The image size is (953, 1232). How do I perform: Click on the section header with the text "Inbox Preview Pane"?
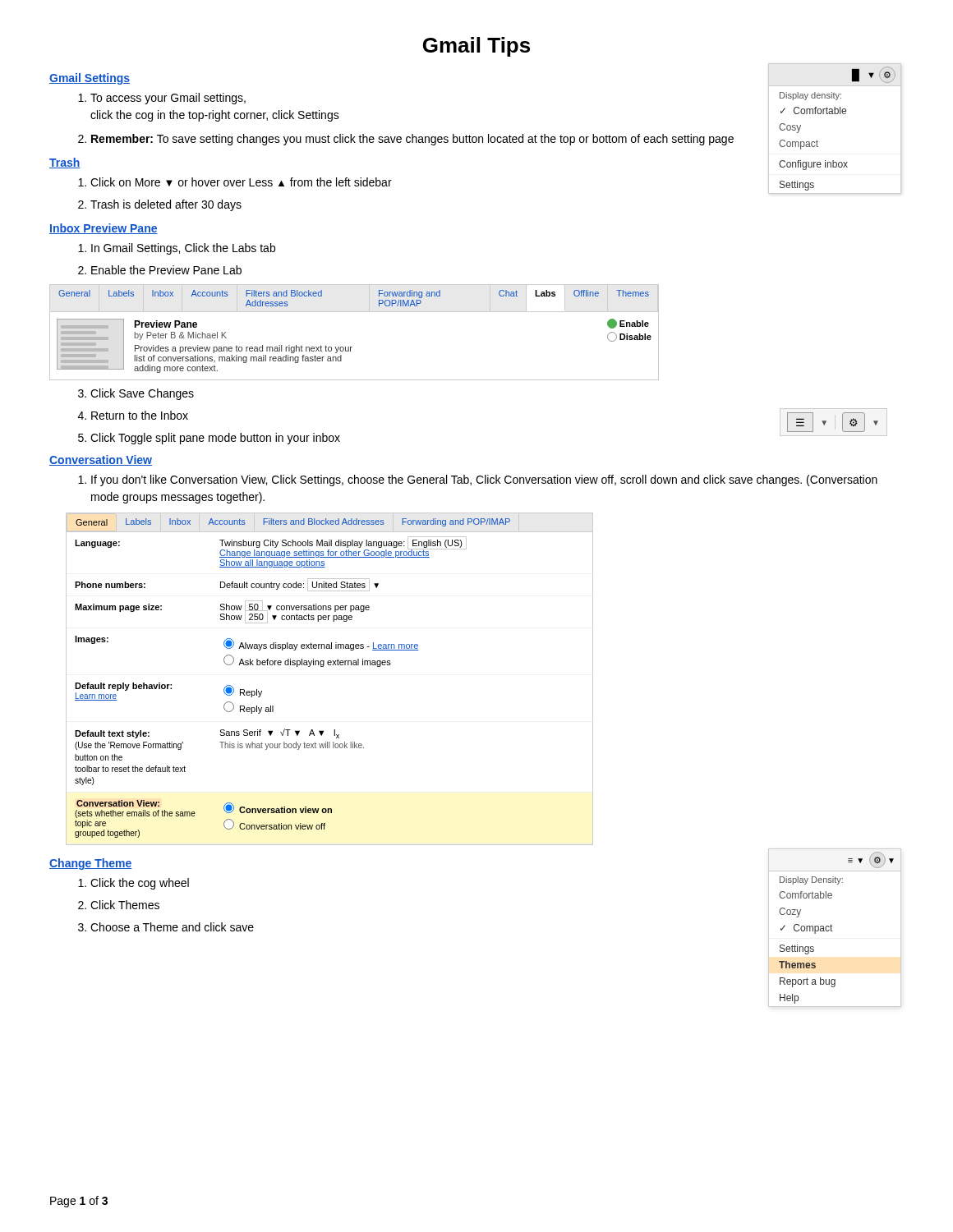pos(103,228)
